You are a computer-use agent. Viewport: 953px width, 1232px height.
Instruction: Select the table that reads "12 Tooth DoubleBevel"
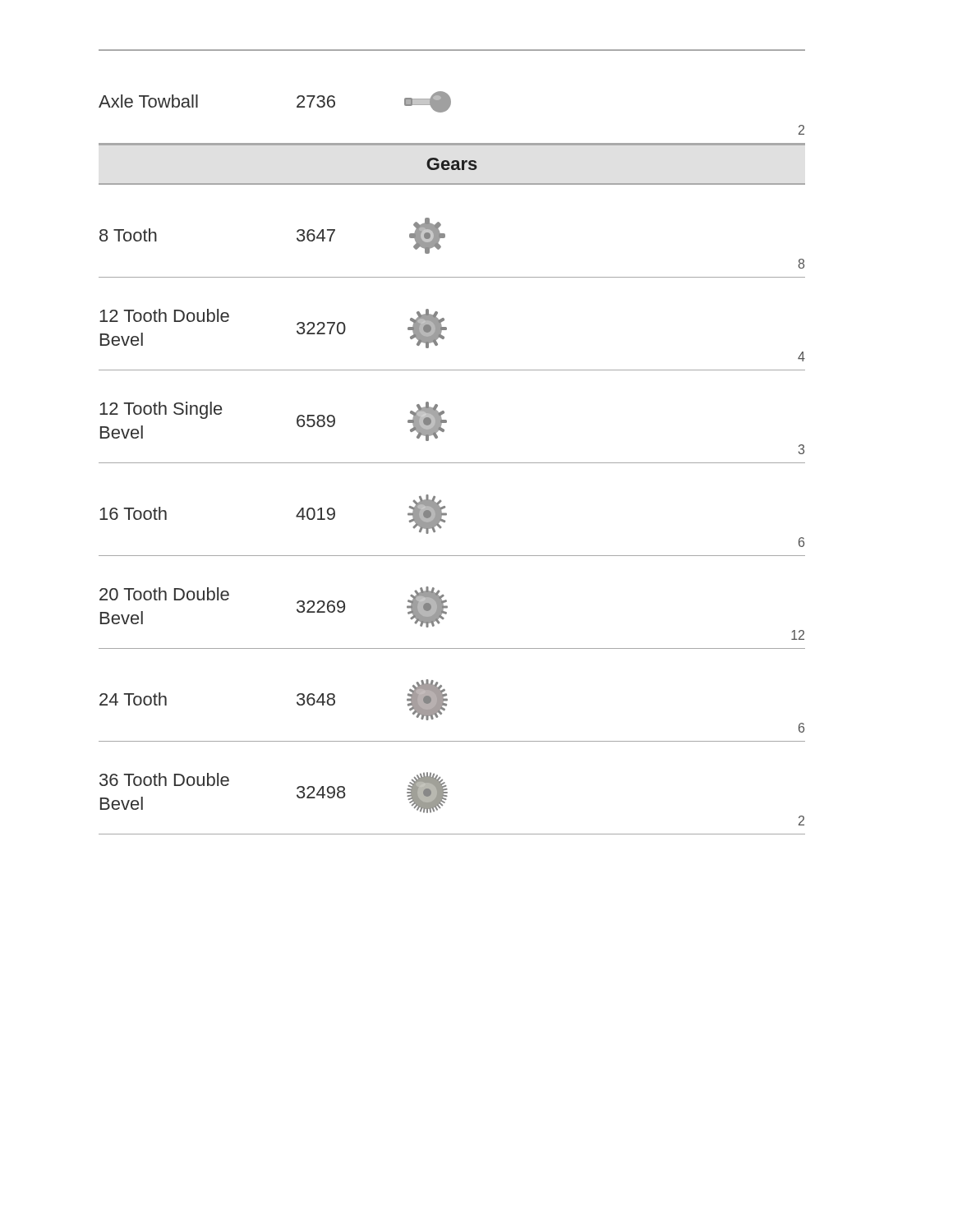[x=452, y=324]
